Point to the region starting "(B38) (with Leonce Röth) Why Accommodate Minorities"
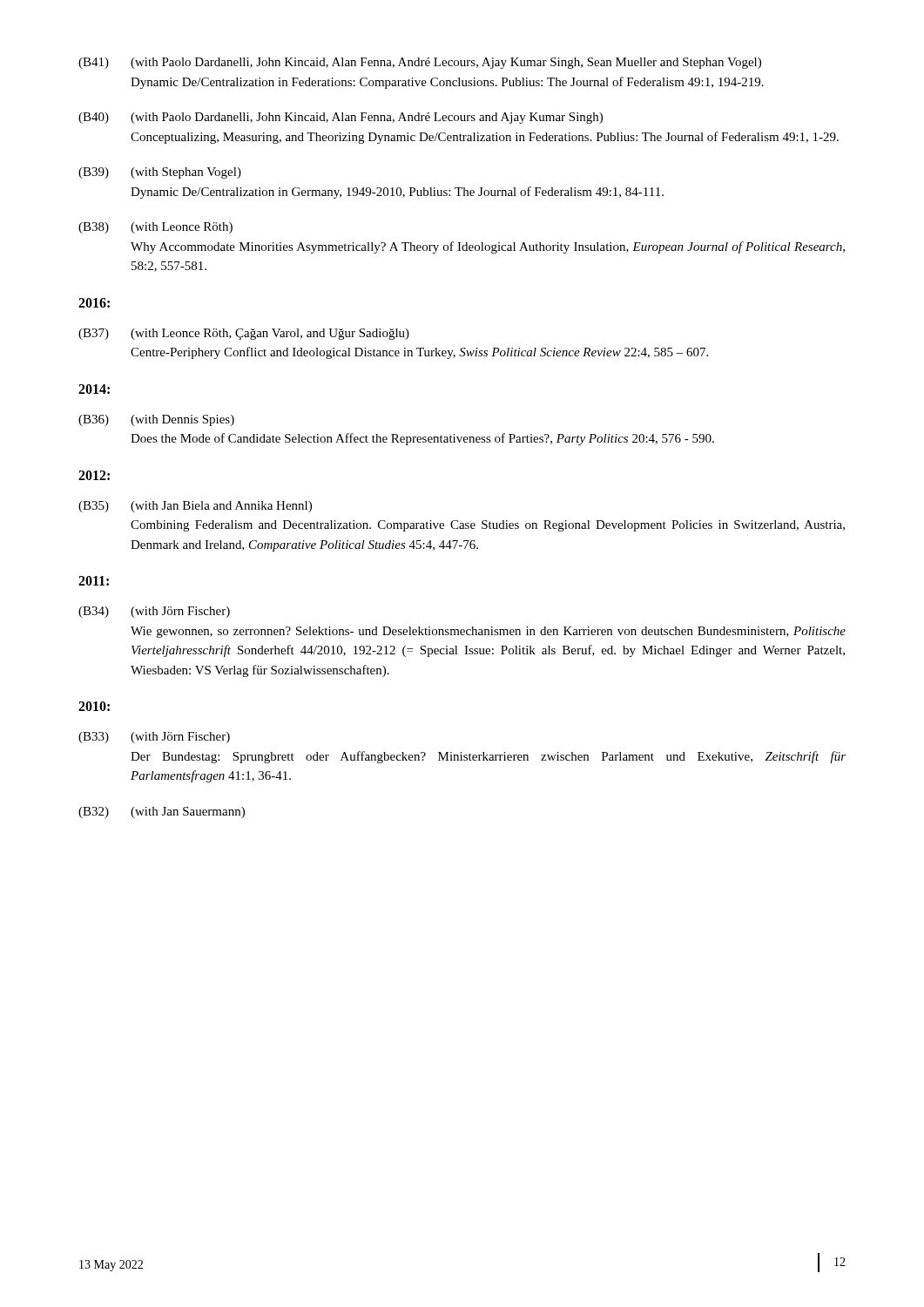This screenshot has width=924, height=1307. click(462, 246)
